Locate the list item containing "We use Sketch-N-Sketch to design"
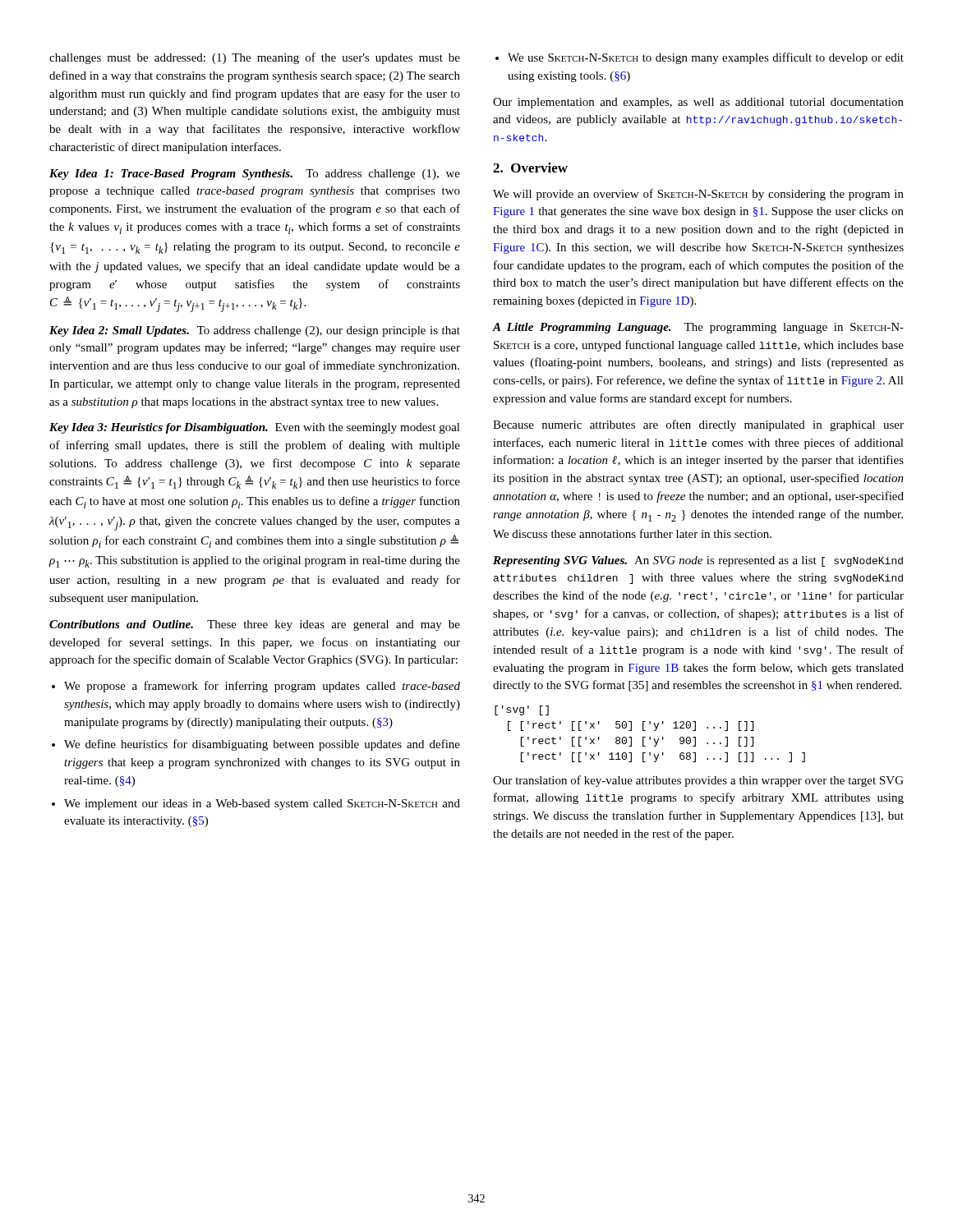This screenshot has width=953, height=1232. 706,67
